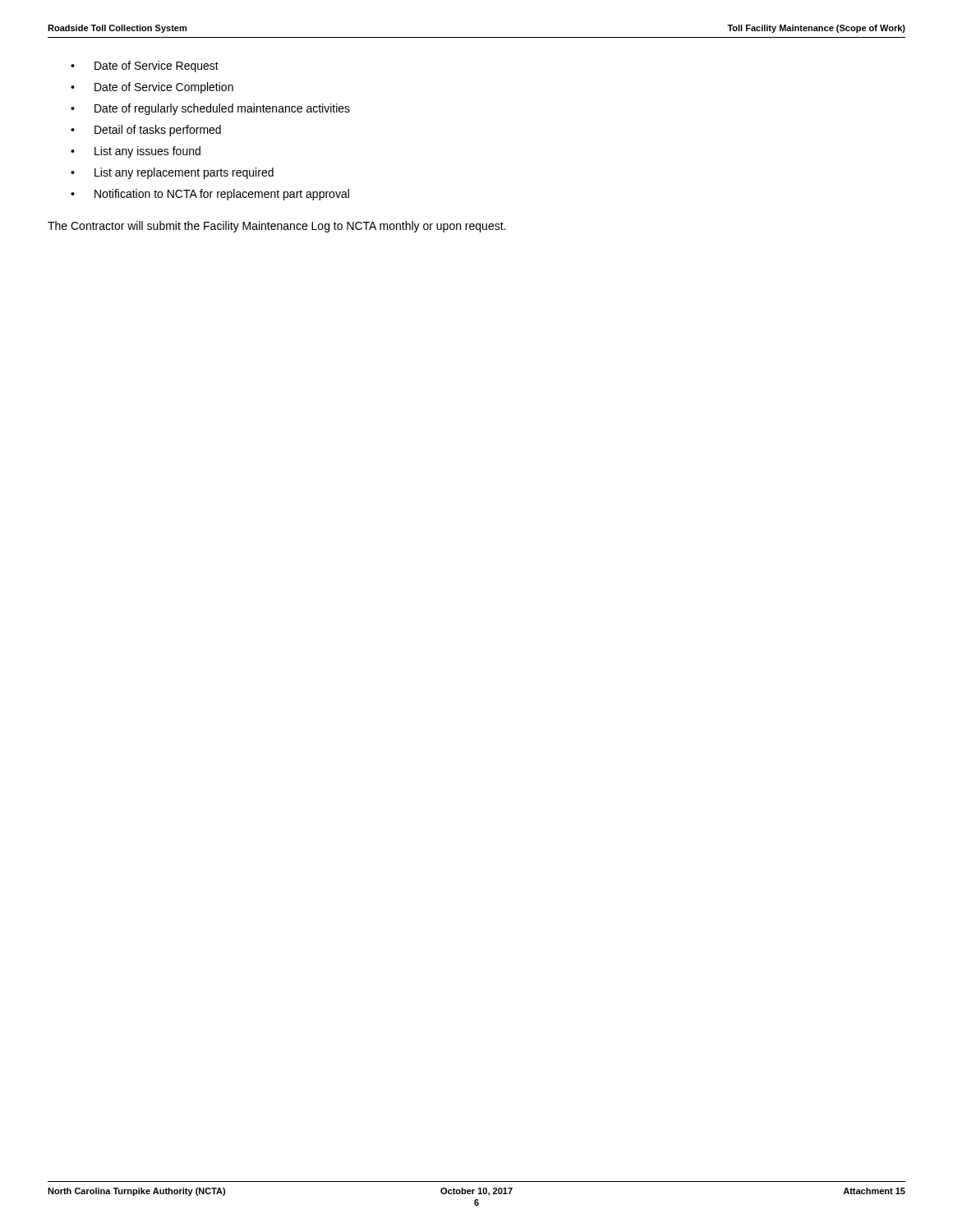Locate the text starting "• Date of regularly scheduled"

point(210,109)
